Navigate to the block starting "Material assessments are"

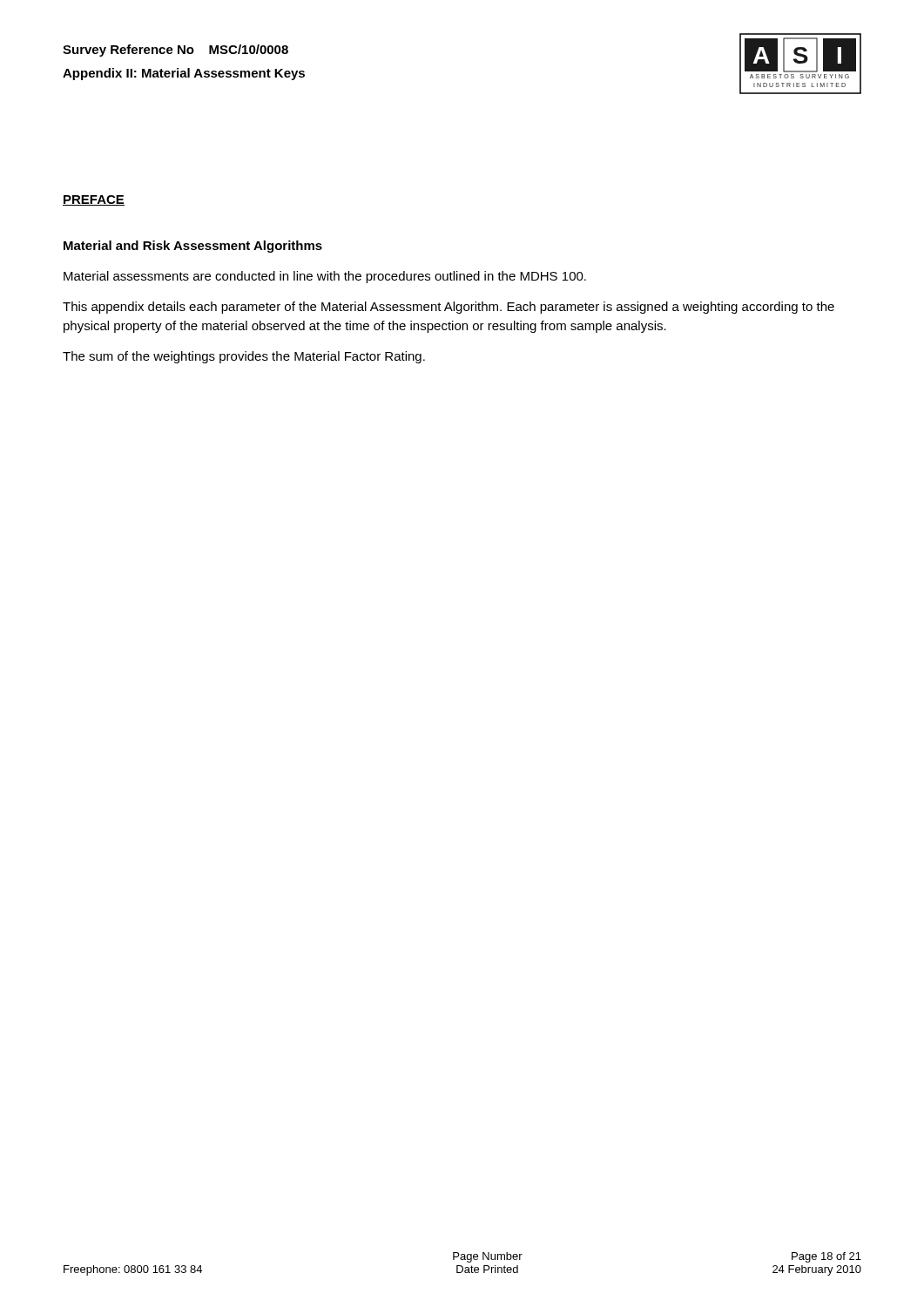325,276
